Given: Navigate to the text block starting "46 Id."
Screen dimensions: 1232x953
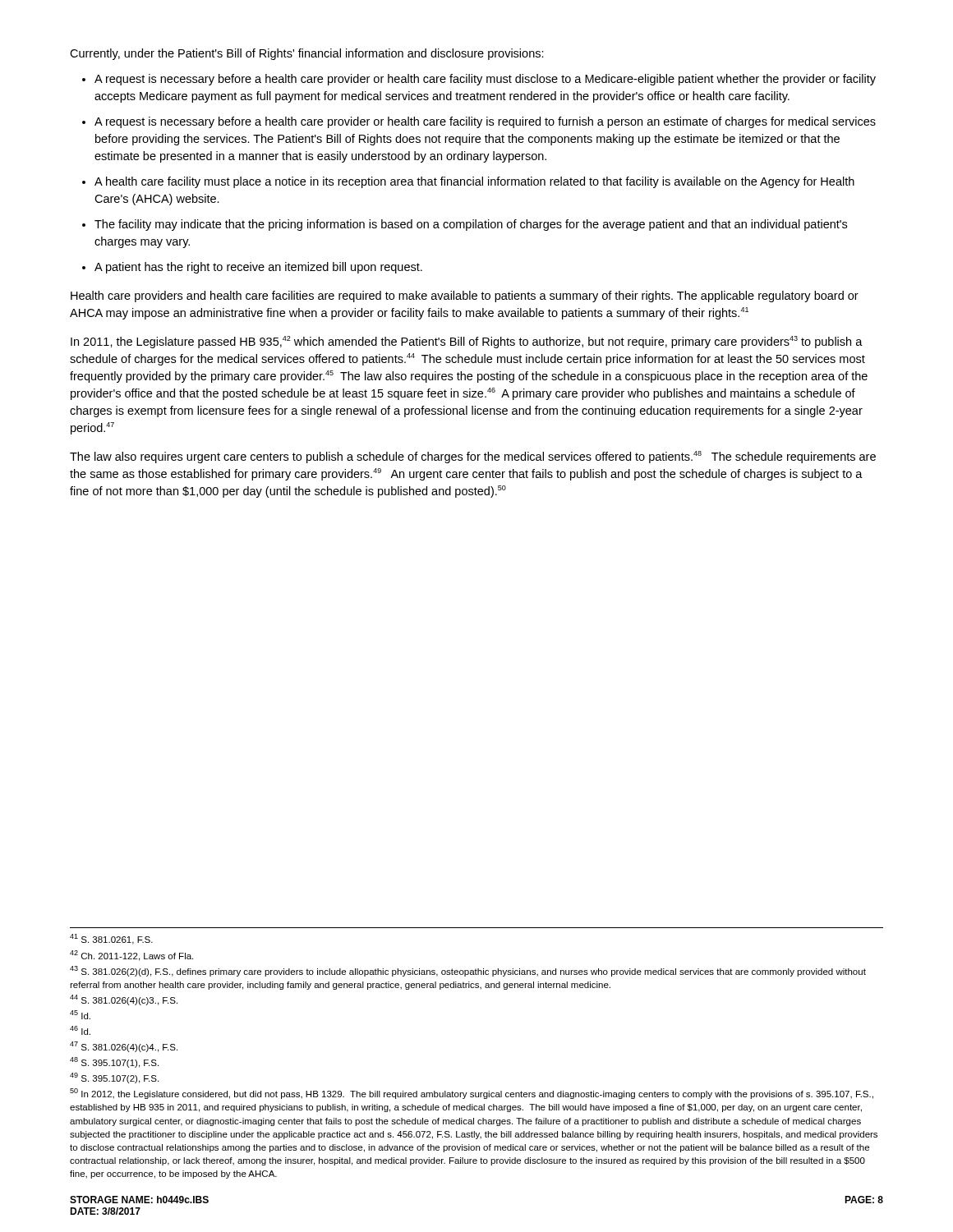Looking at the screenshot, I should 81,1031.
